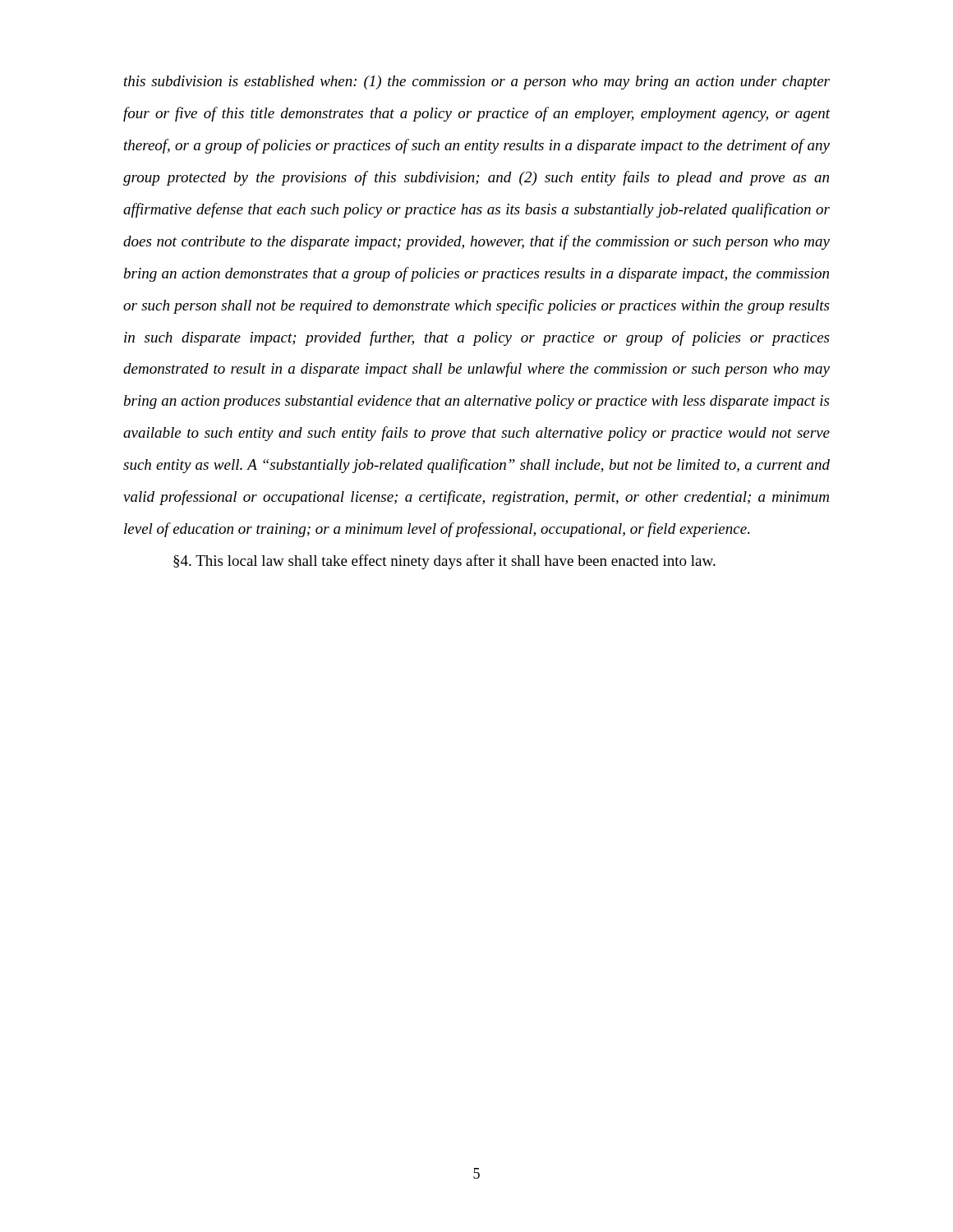Select the text starting "this subdivision is"
The height and width of the screenshot is (1232, 953).
[x=476, y=305]
